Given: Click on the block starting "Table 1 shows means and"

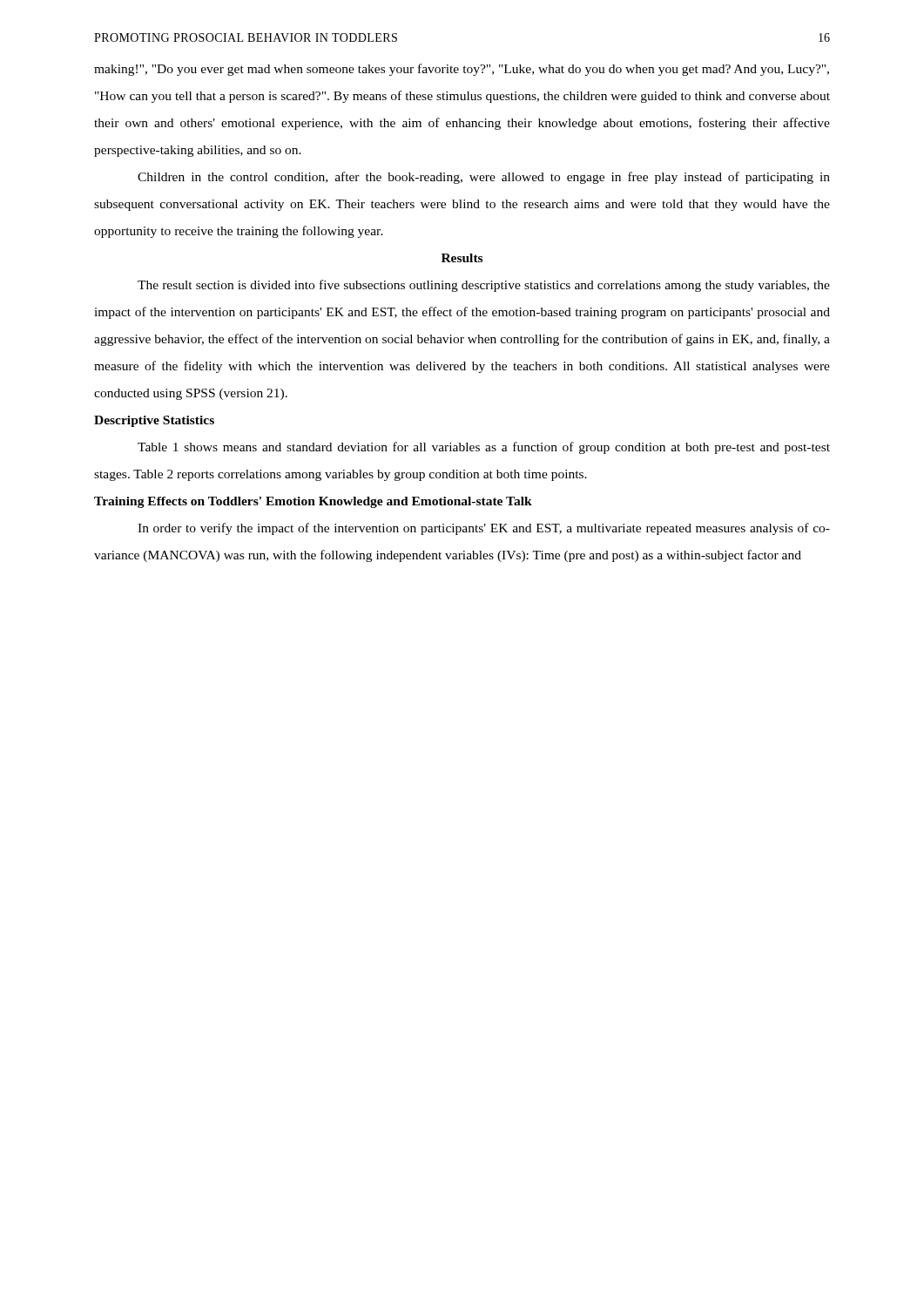Looking at the screenshot, I should [462, 460].
